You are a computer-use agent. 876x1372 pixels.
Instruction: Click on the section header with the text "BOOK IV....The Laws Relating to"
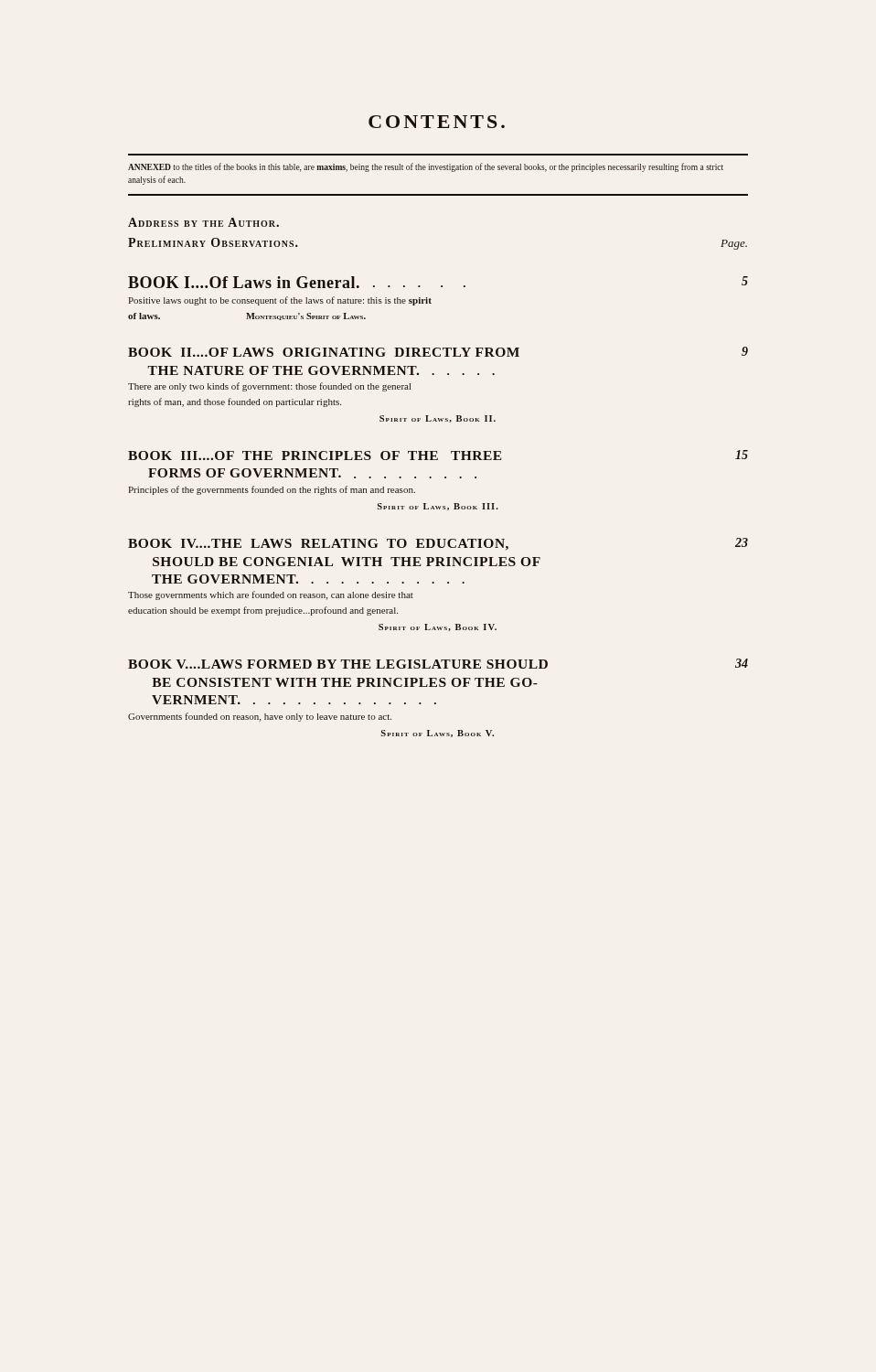[438, 561]
